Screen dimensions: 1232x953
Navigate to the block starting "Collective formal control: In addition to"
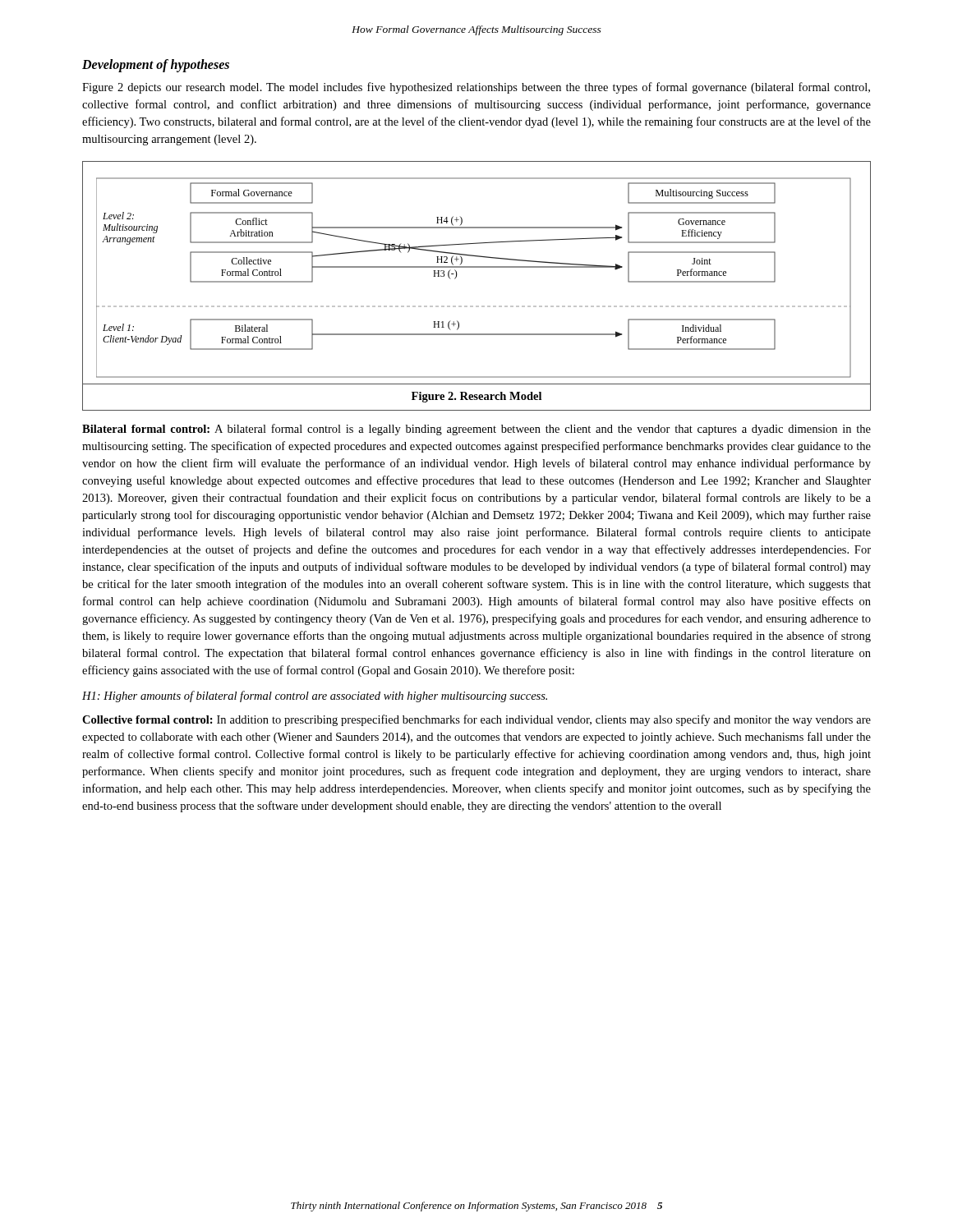[476, 763]
